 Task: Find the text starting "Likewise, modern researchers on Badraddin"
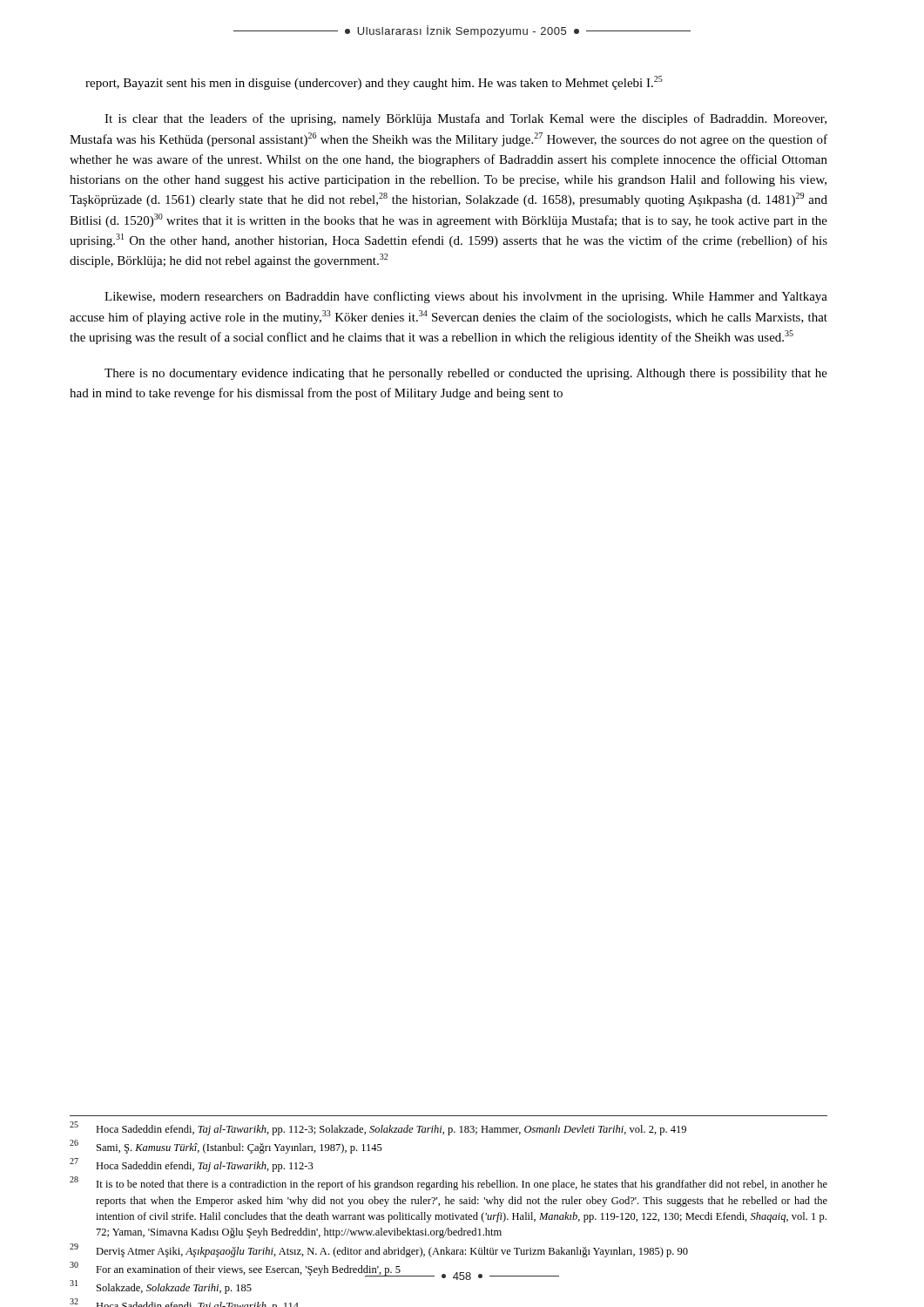pos(449,317)
